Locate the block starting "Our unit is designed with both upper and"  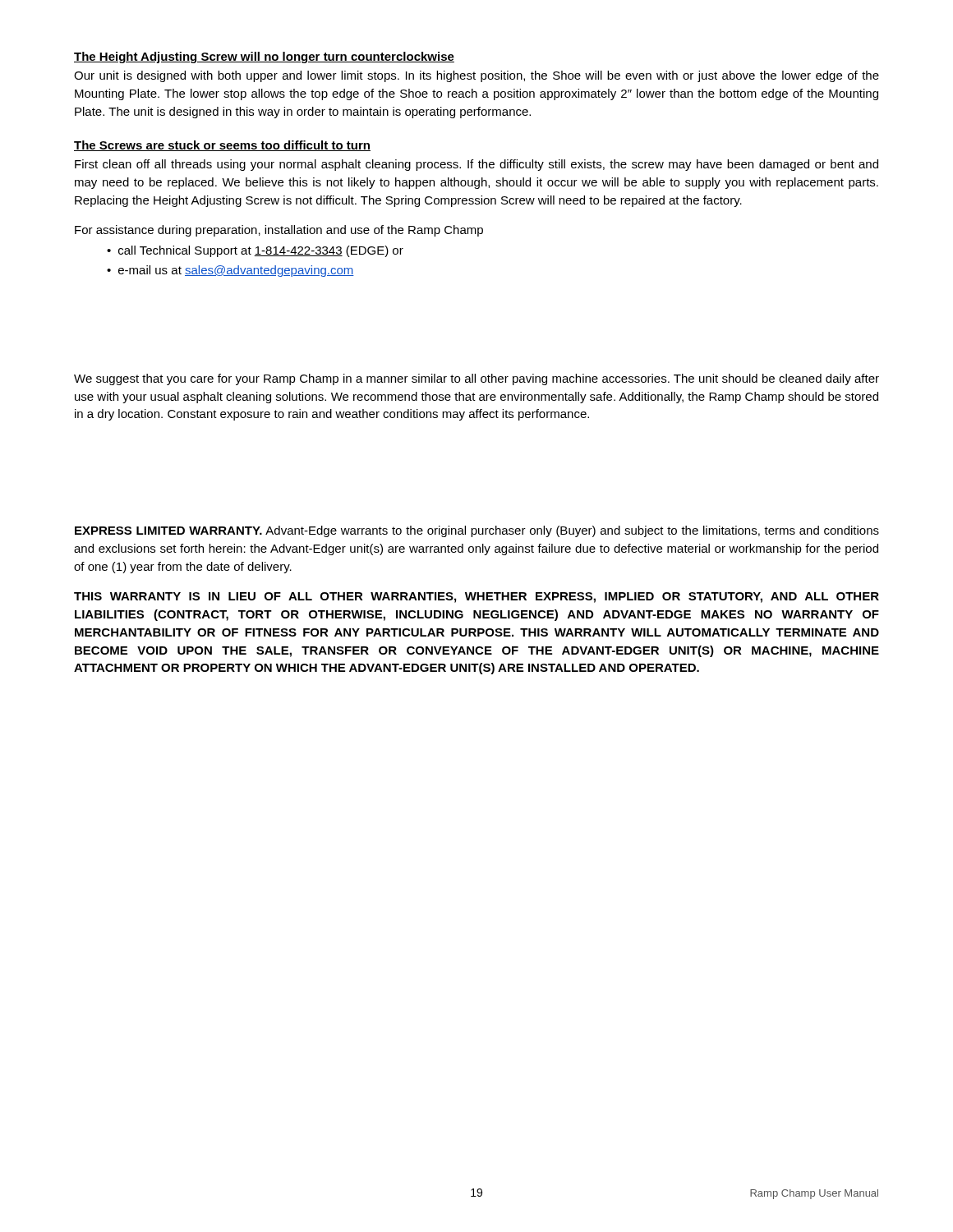pyautogui.click(x=476, y=93)
